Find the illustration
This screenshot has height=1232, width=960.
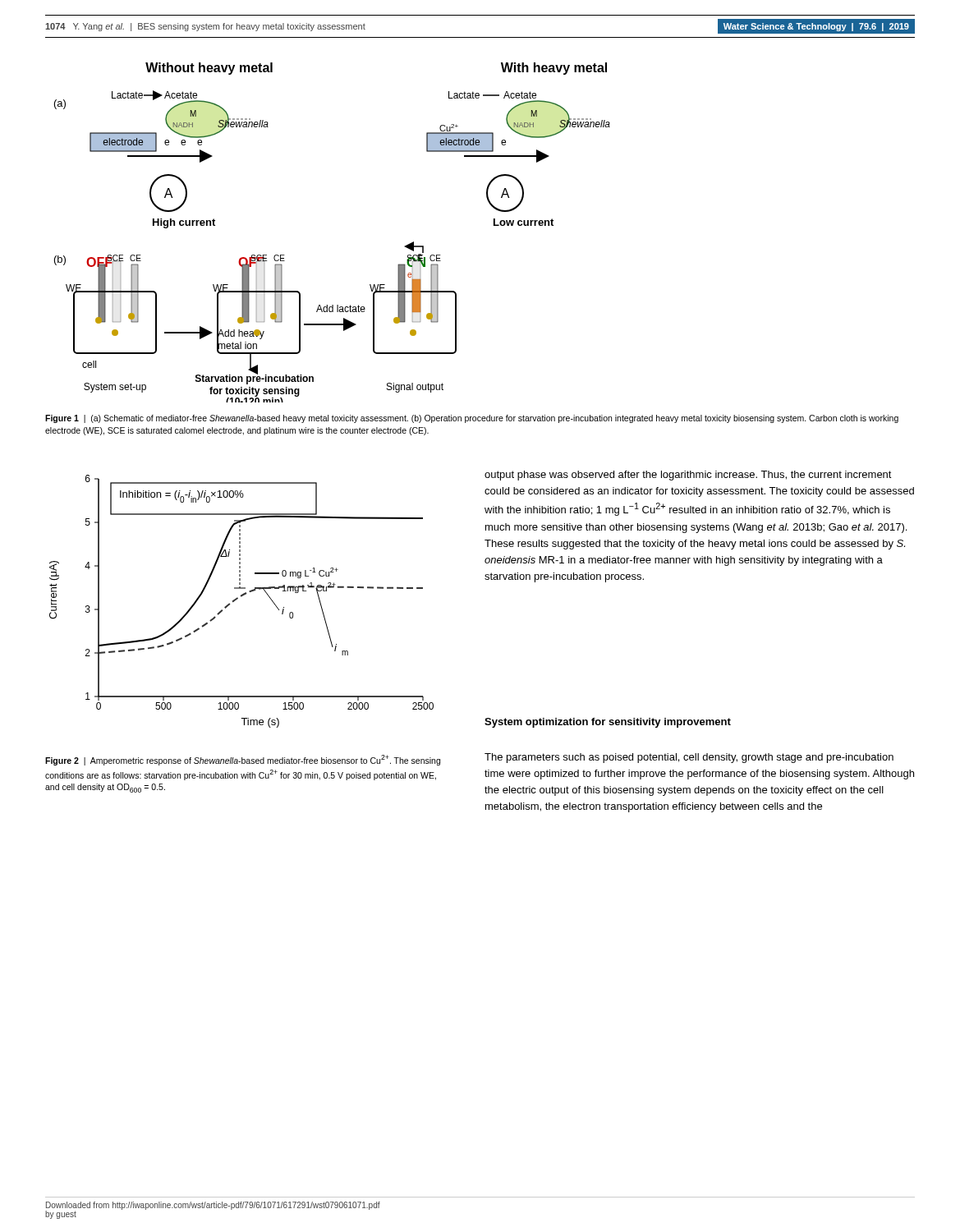click(x=480, y=226)
